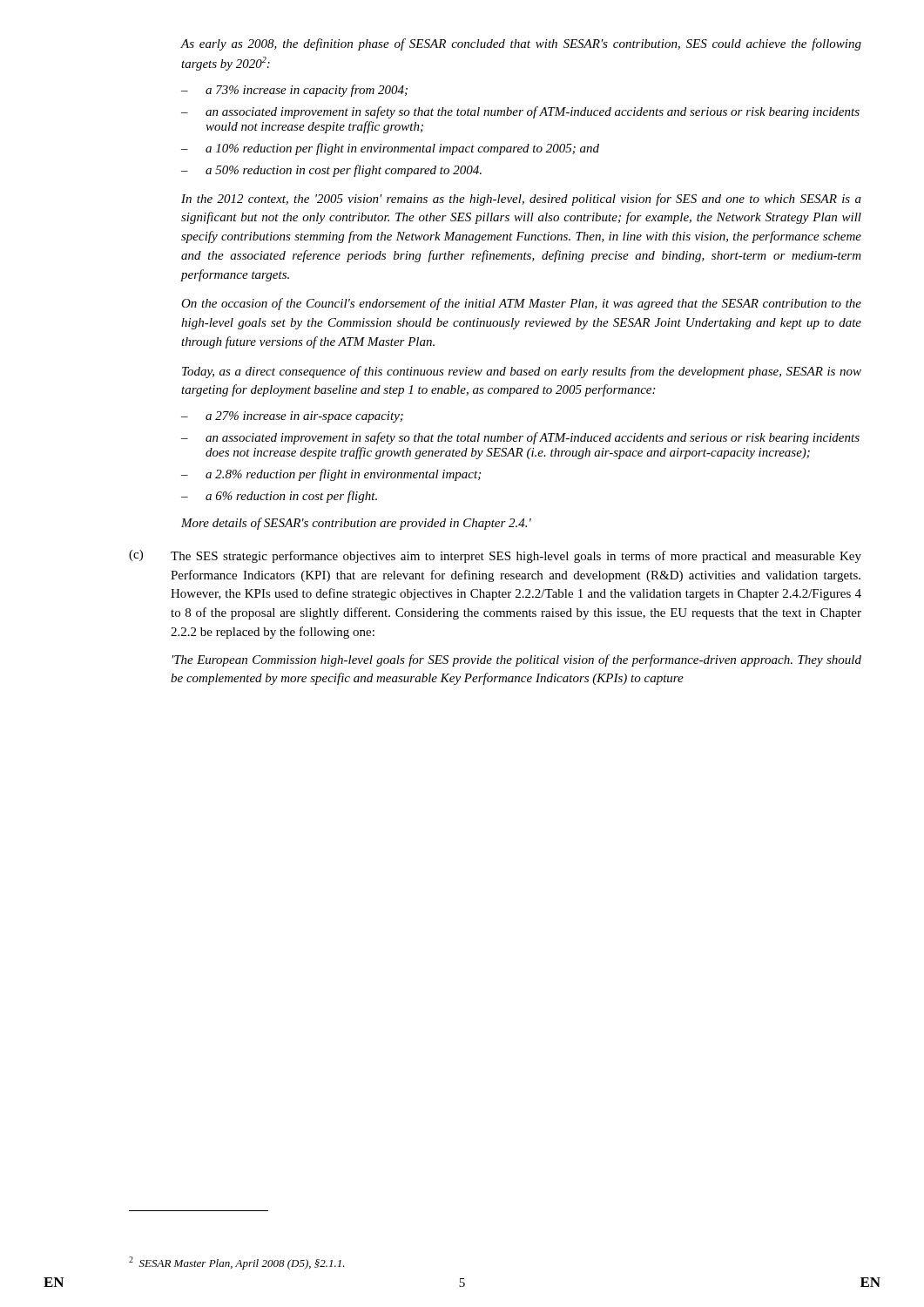
Task: Point to the block beginning "– a 50% reduction"
Action: [332, 170]
